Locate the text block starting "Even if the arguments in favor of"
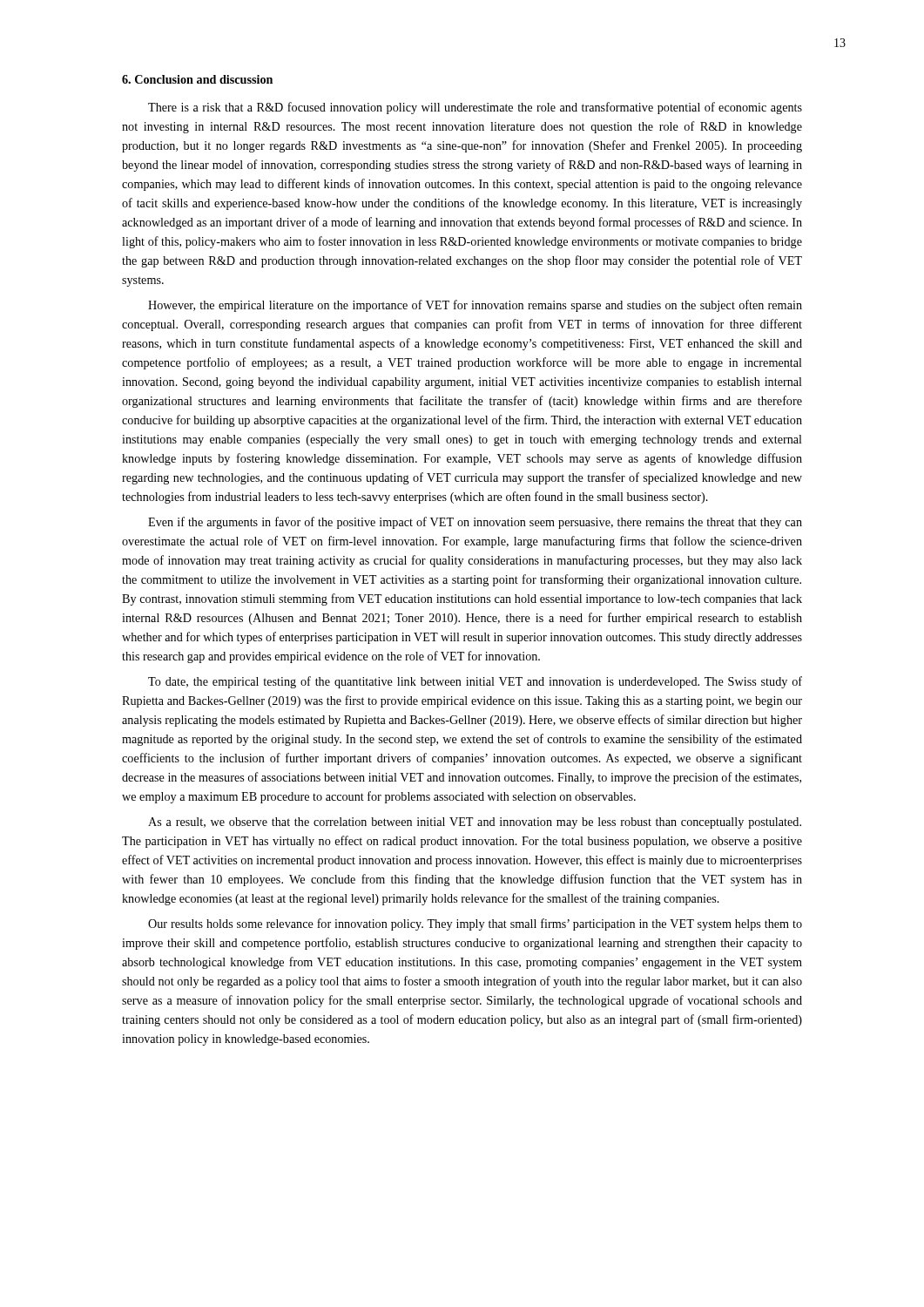 click(x=462, y=589)
